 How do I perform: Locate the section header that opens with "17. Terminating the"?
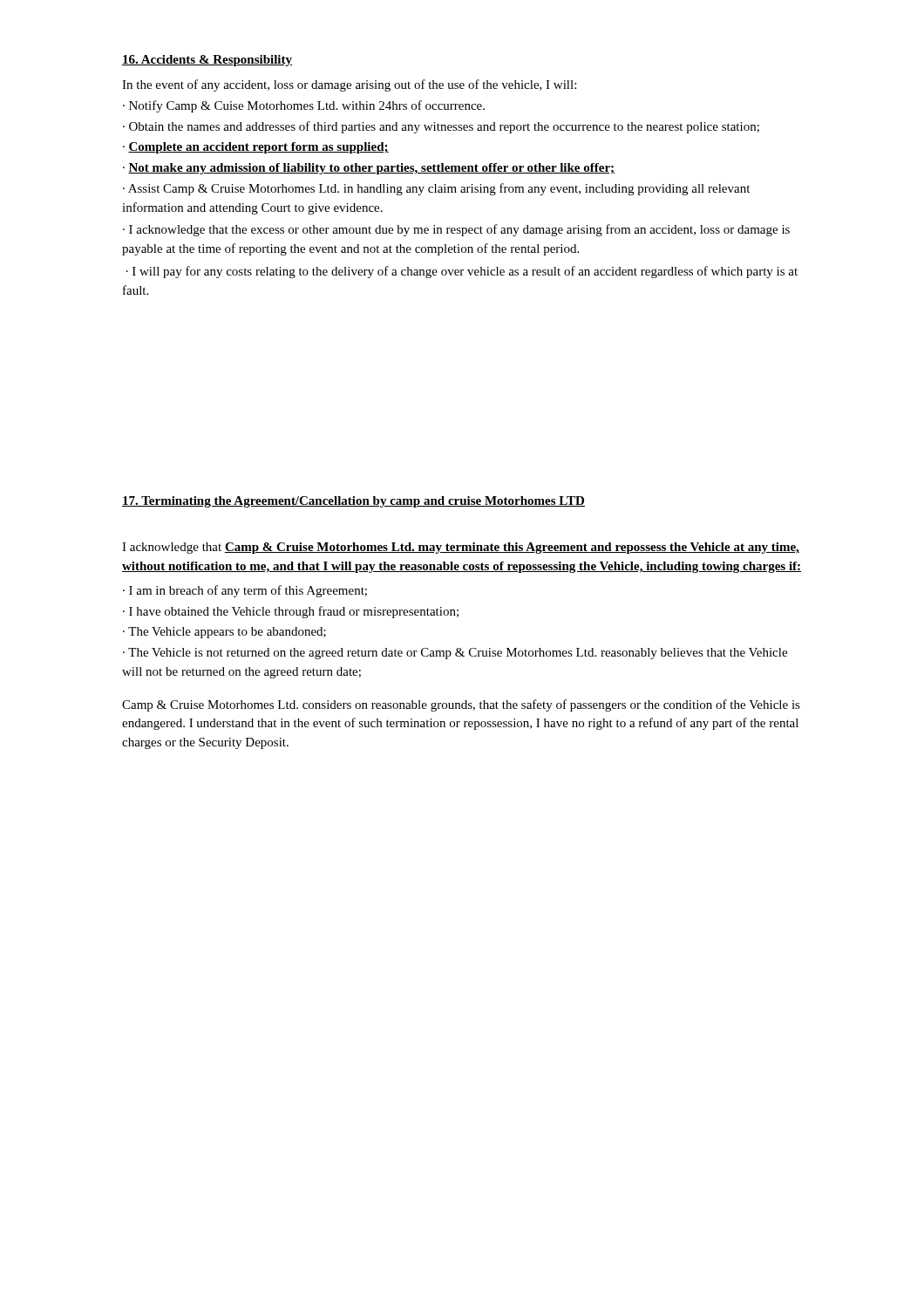353,501
